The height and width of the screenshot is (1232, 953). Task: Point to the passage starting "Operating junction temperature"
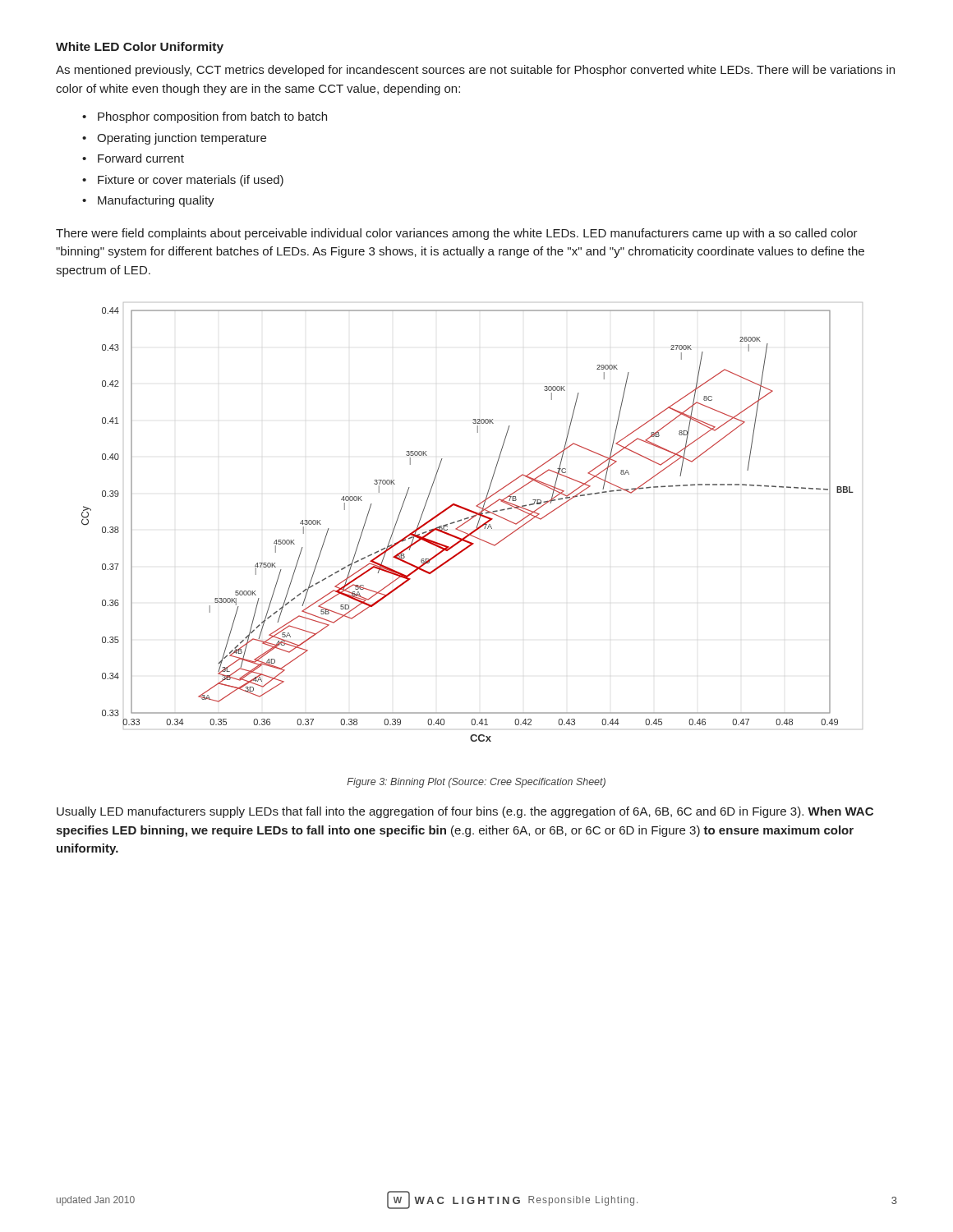[182, 137]
